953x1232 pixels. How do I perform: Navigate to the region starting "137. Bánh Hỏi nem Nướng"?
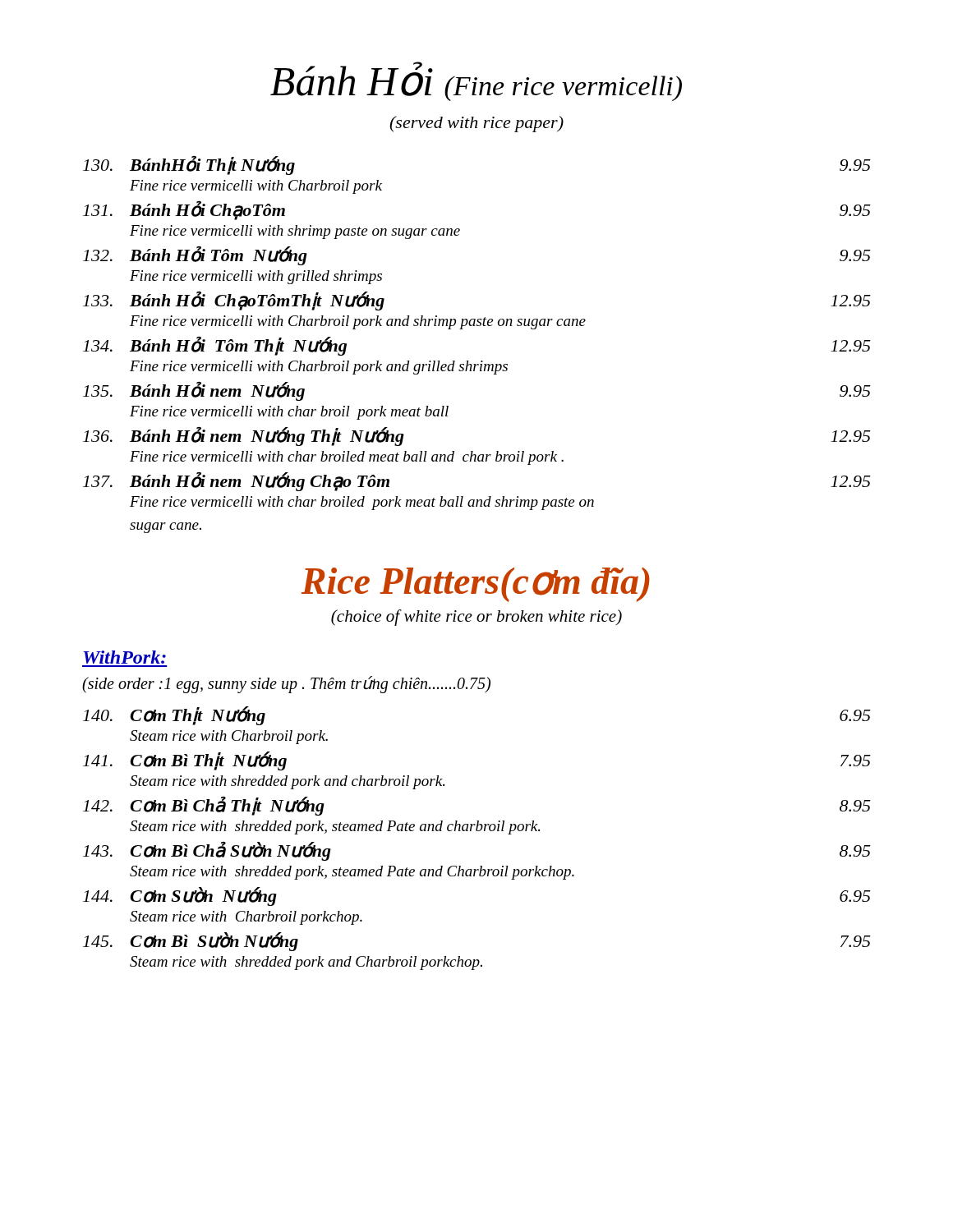coord(476,502)
